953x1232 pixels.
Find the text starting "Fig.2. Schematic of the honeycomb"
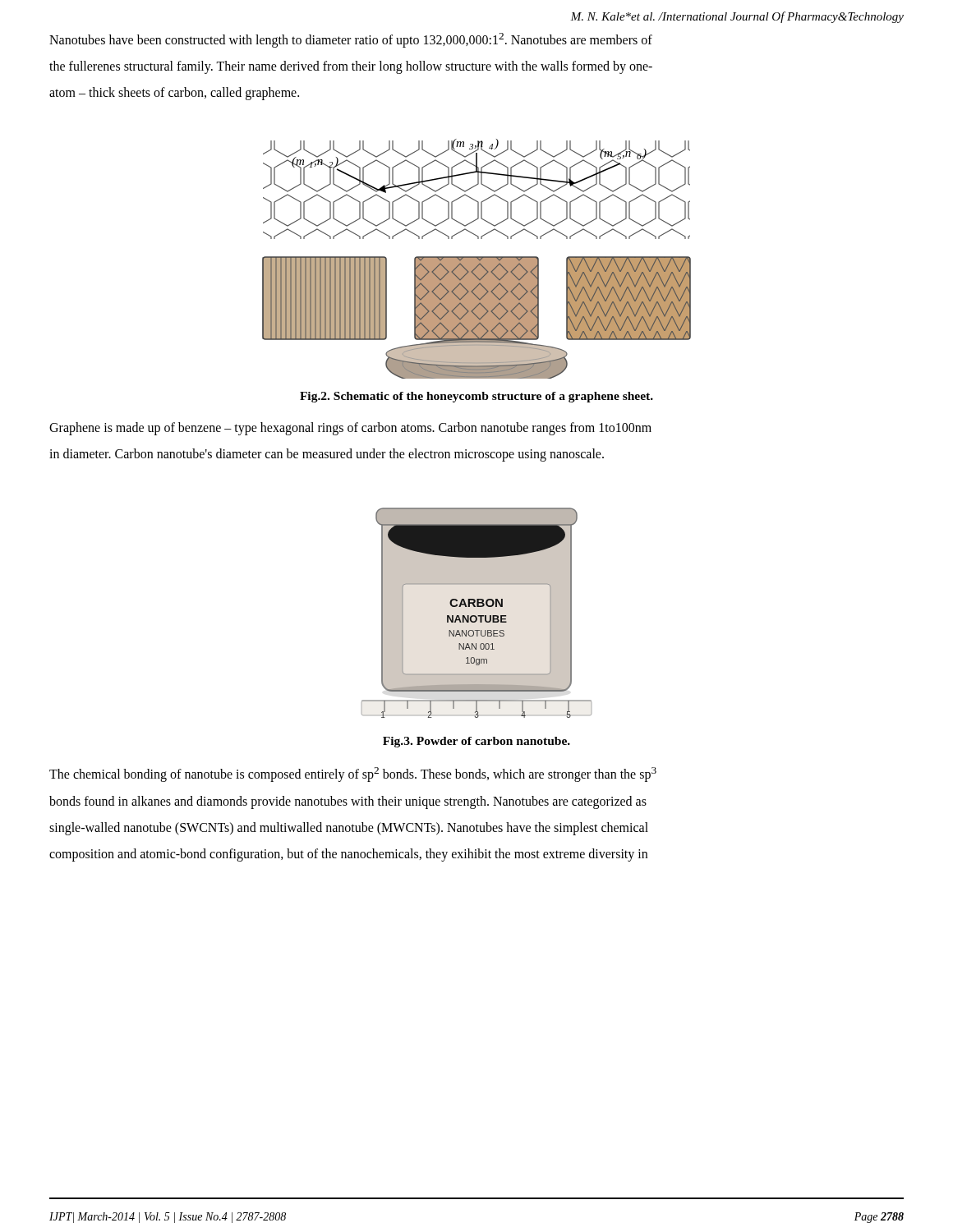[476, 396]
